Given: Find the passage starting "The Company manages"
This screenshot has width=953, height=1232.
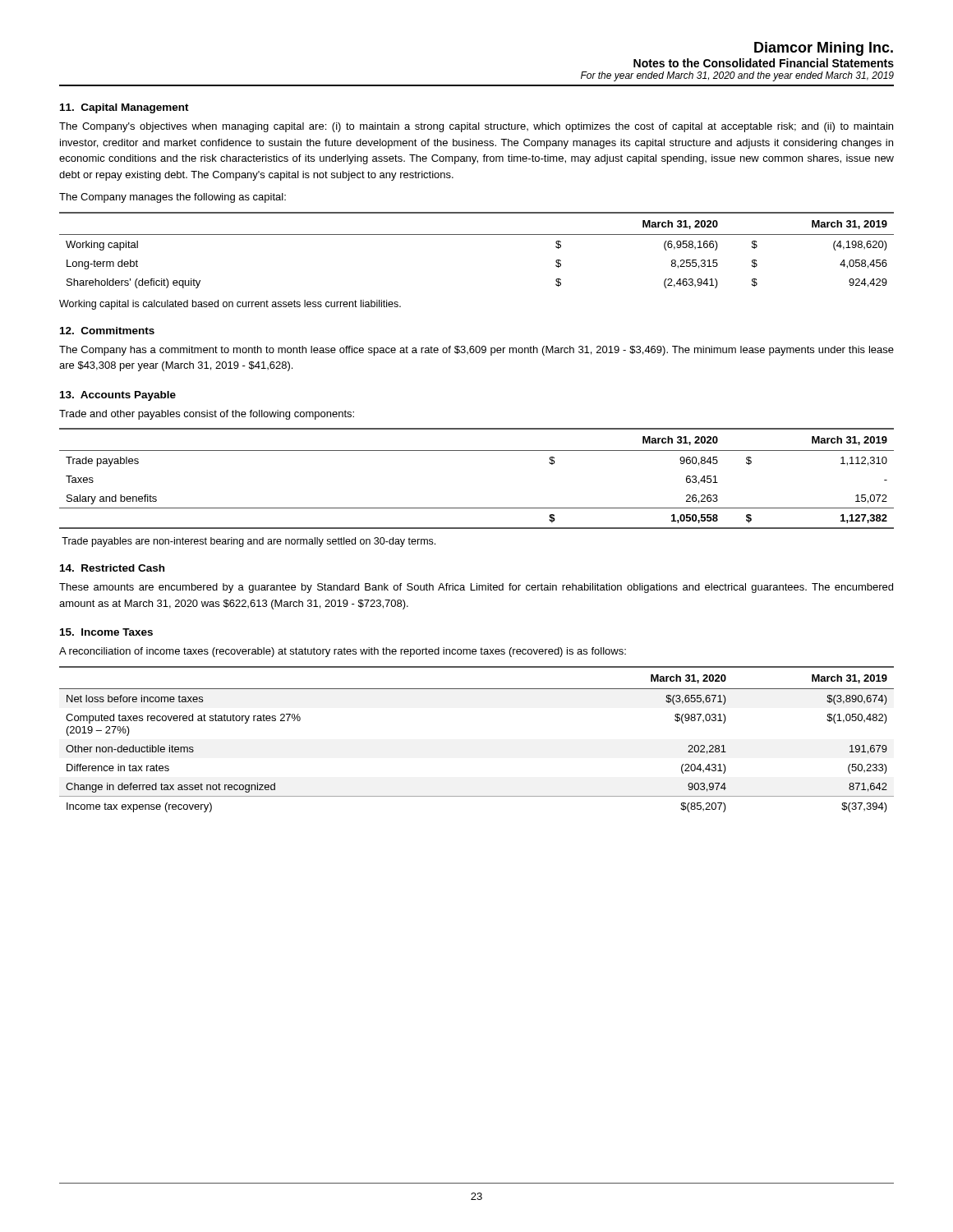Looking at the screenshot, I should click(173, 197).
